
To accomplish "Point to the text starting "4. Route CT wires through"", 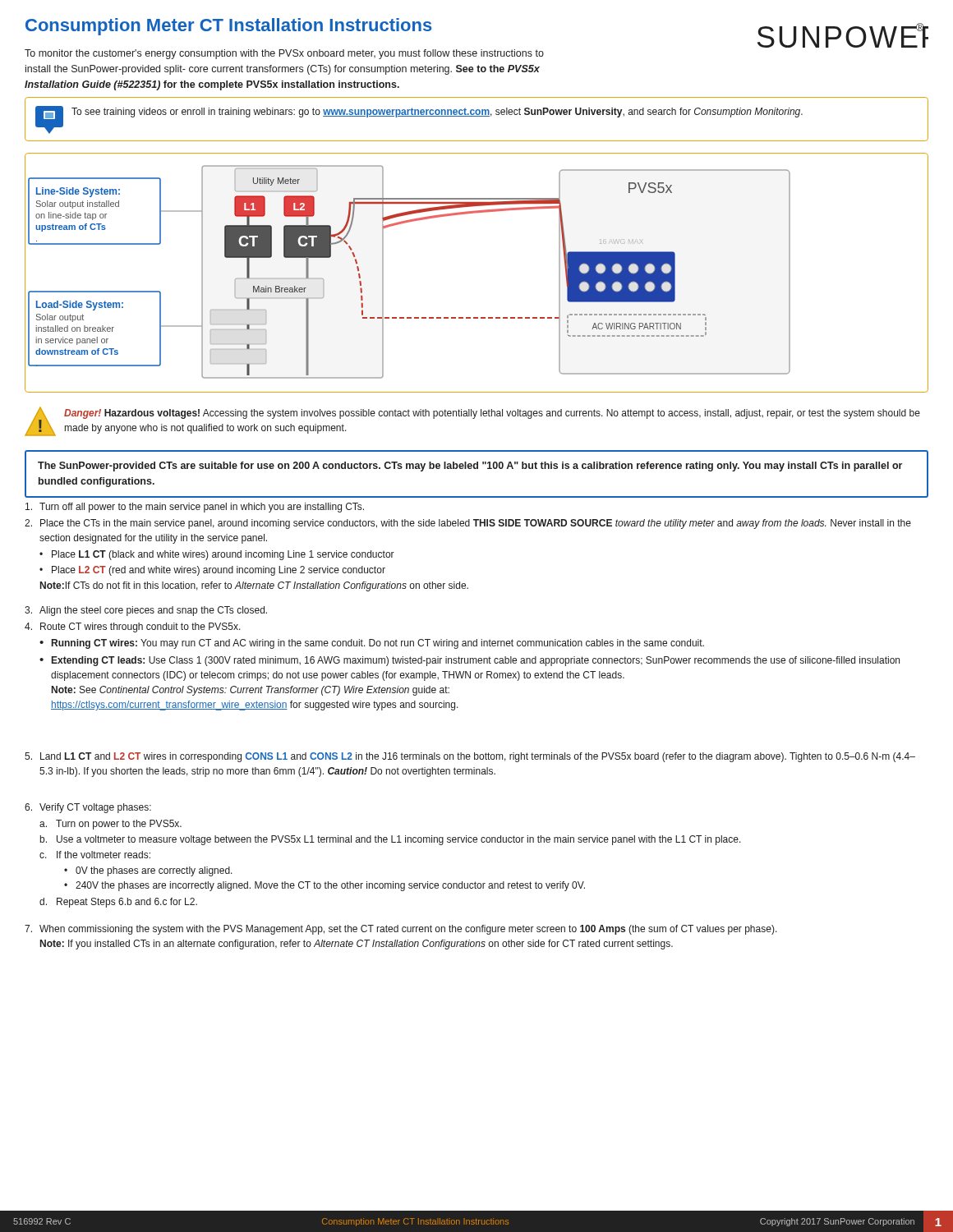I will click(476, 666).
